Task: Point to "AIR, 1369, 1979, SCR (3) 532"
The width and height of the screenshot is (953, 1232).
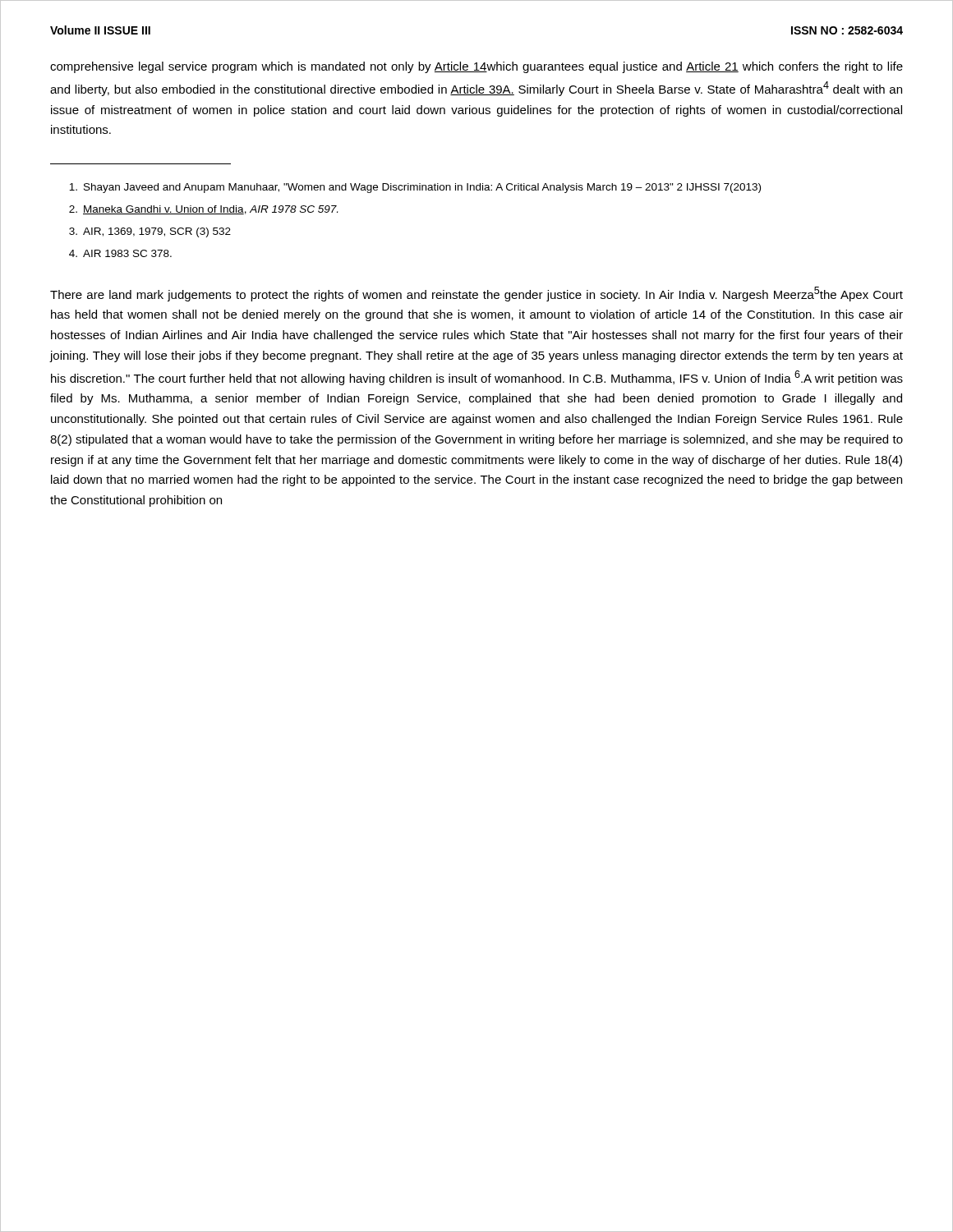Action: coord(150,232)
